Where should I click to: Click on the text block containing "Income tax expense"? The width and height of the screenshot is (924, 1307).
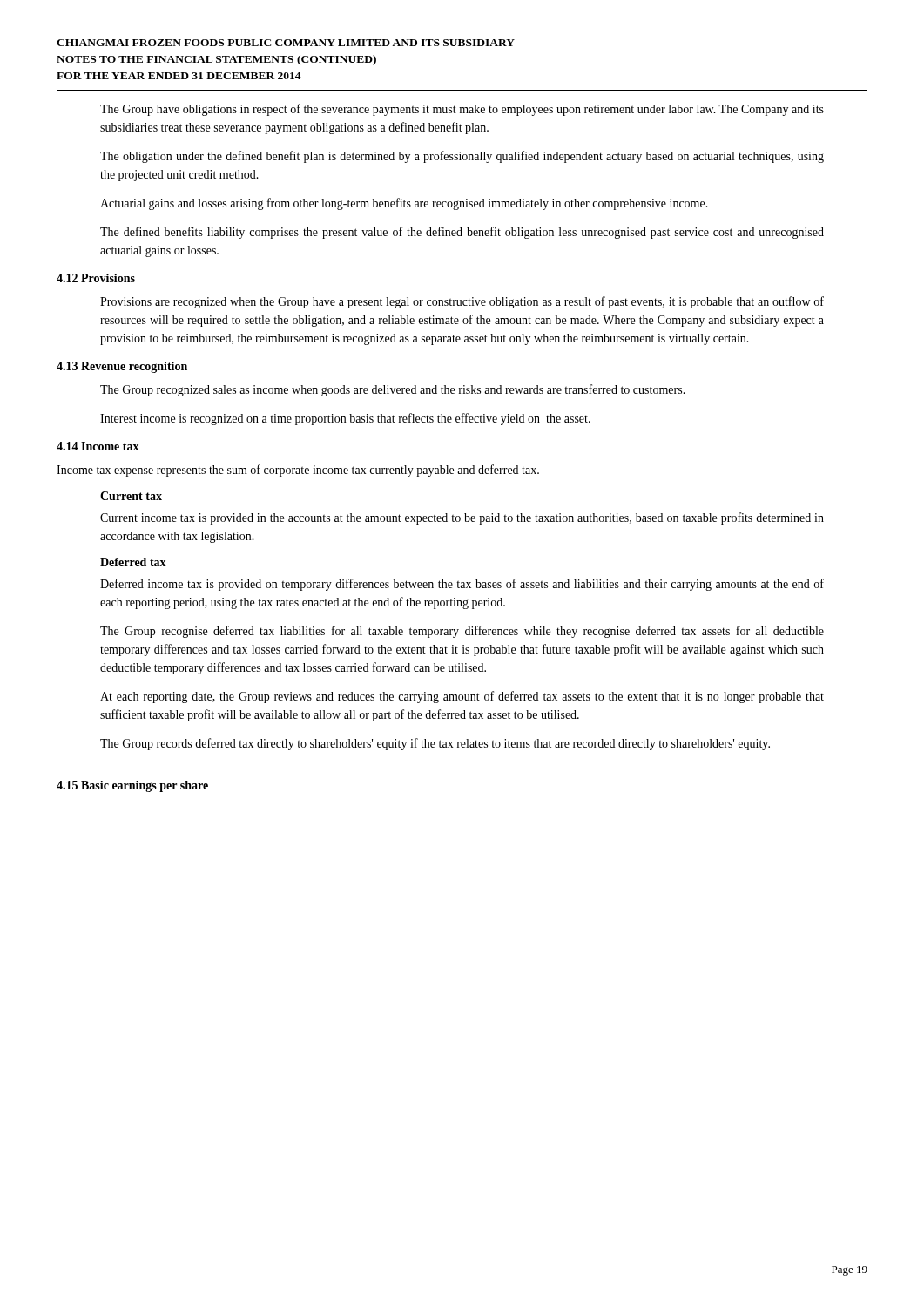pyautogui.click(x=298, y=470)
